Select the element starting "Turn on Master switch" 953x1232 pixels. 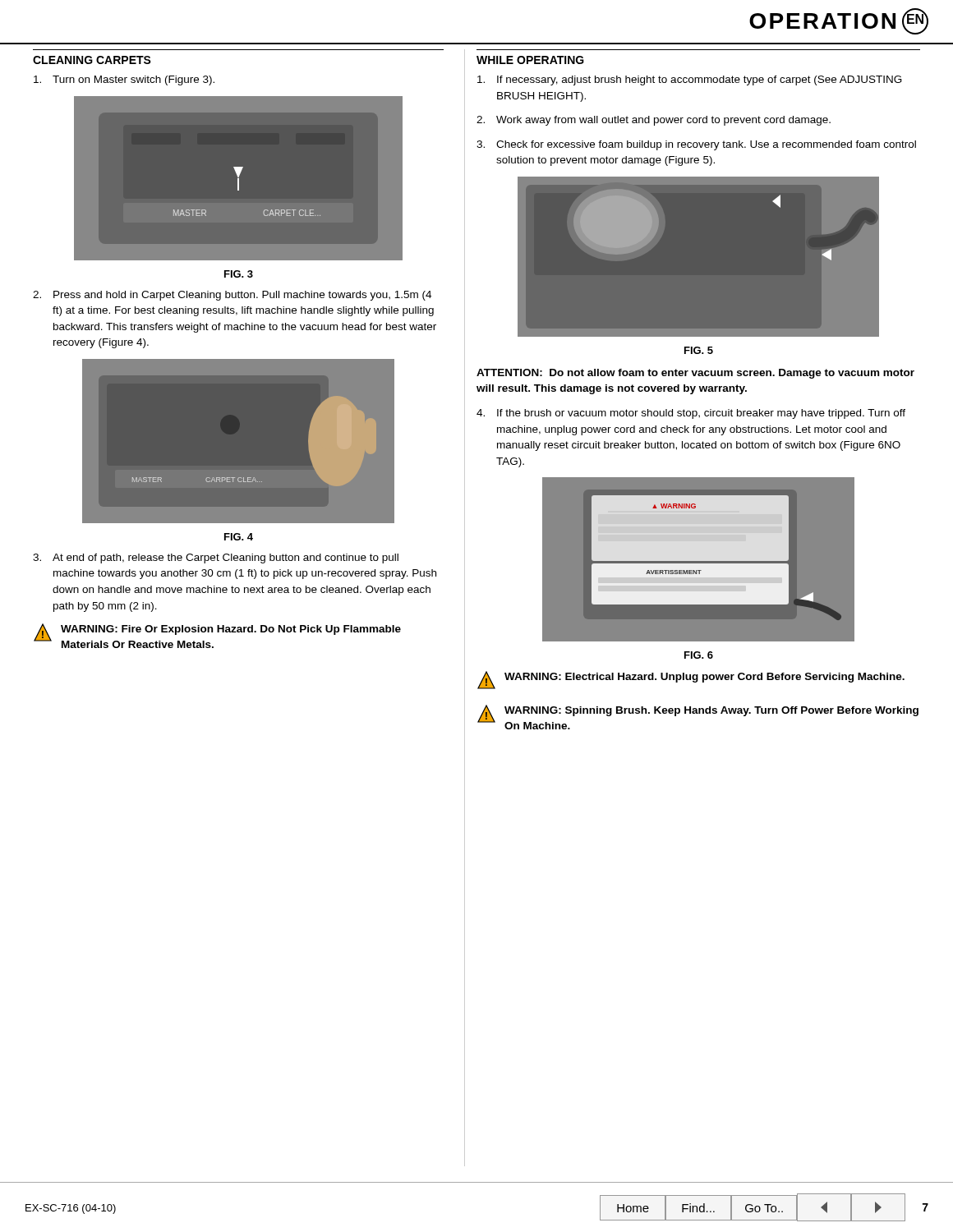124,80
